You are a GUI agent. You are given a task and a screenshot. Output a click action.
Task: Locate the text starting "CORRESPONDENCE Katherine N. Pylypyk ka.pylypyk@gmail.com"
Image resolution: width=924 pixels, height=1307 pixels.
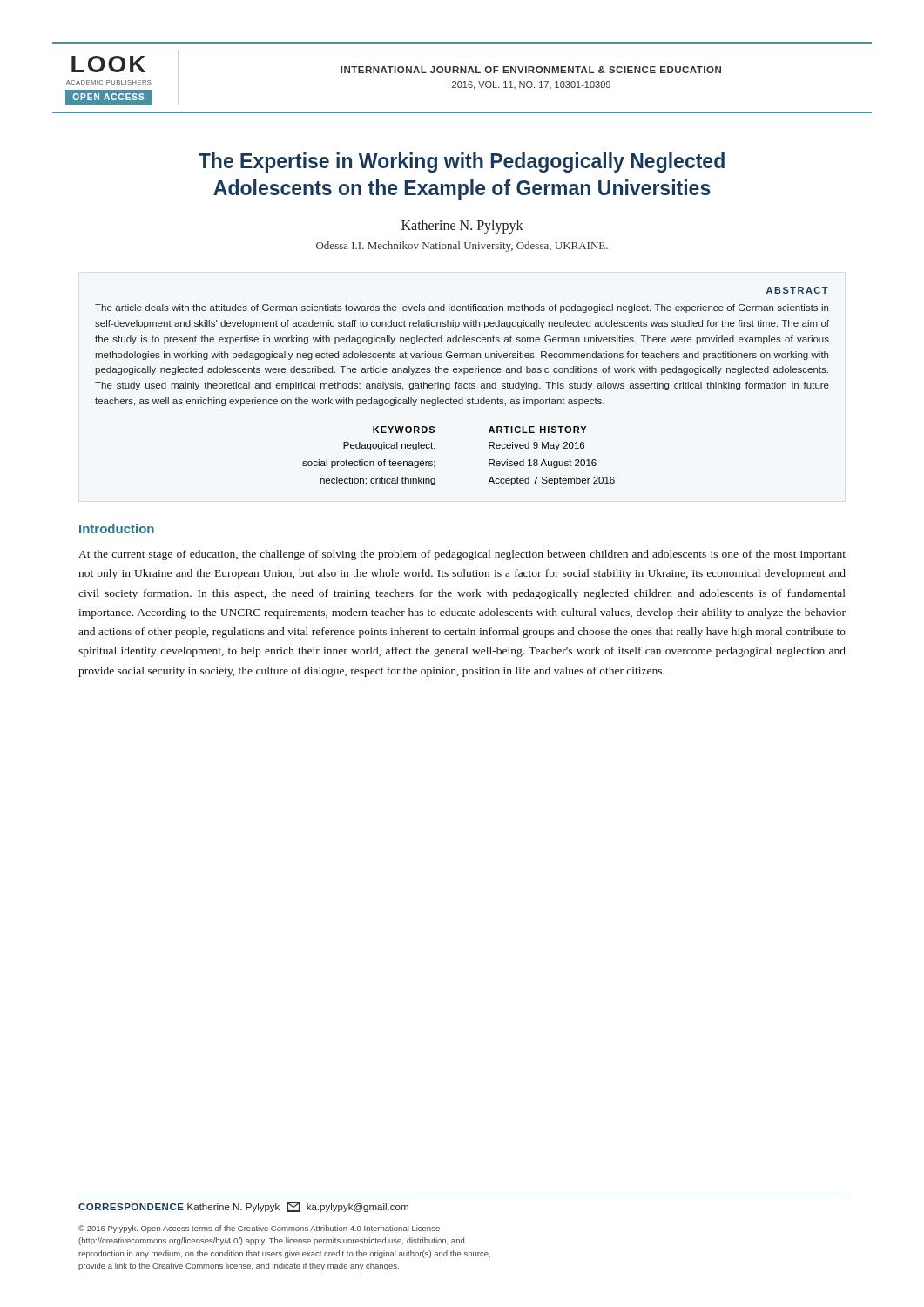(244, 1207)
